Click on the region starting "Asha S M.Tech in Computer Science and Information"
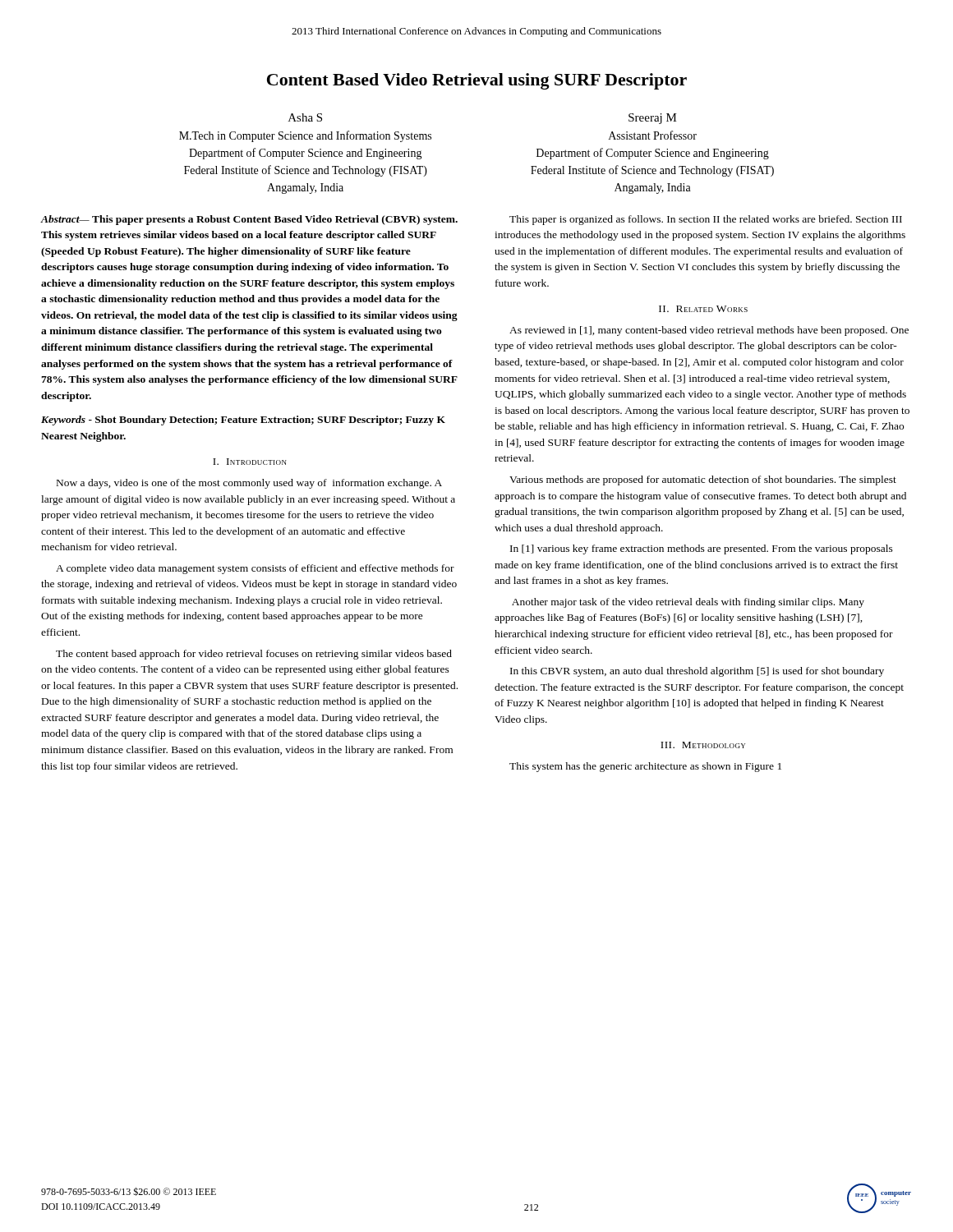 (305, 152)
